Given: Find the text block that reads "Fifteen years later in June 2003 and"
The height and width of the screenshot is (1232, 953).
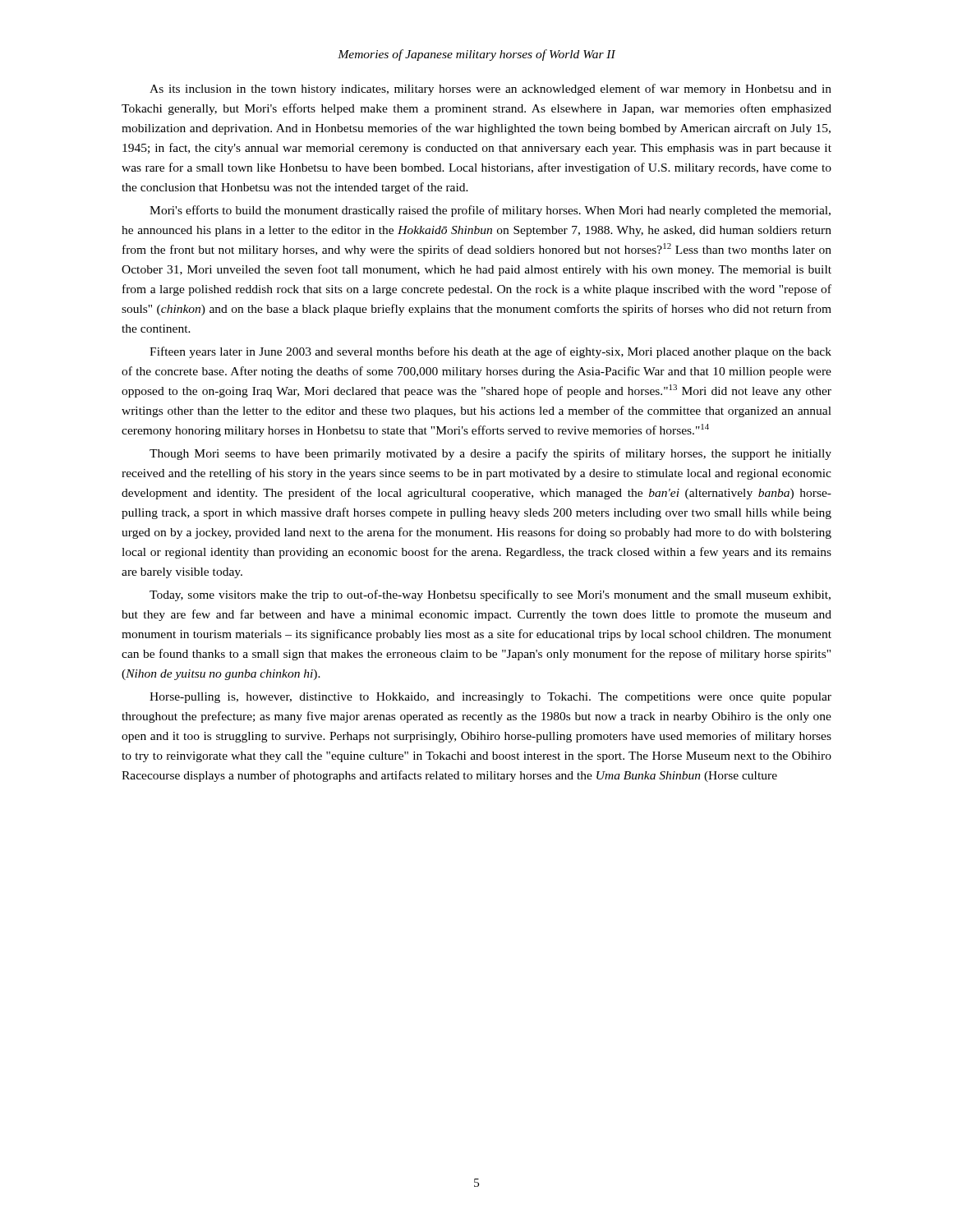Looking at the screenshot, I should point(476,391).
